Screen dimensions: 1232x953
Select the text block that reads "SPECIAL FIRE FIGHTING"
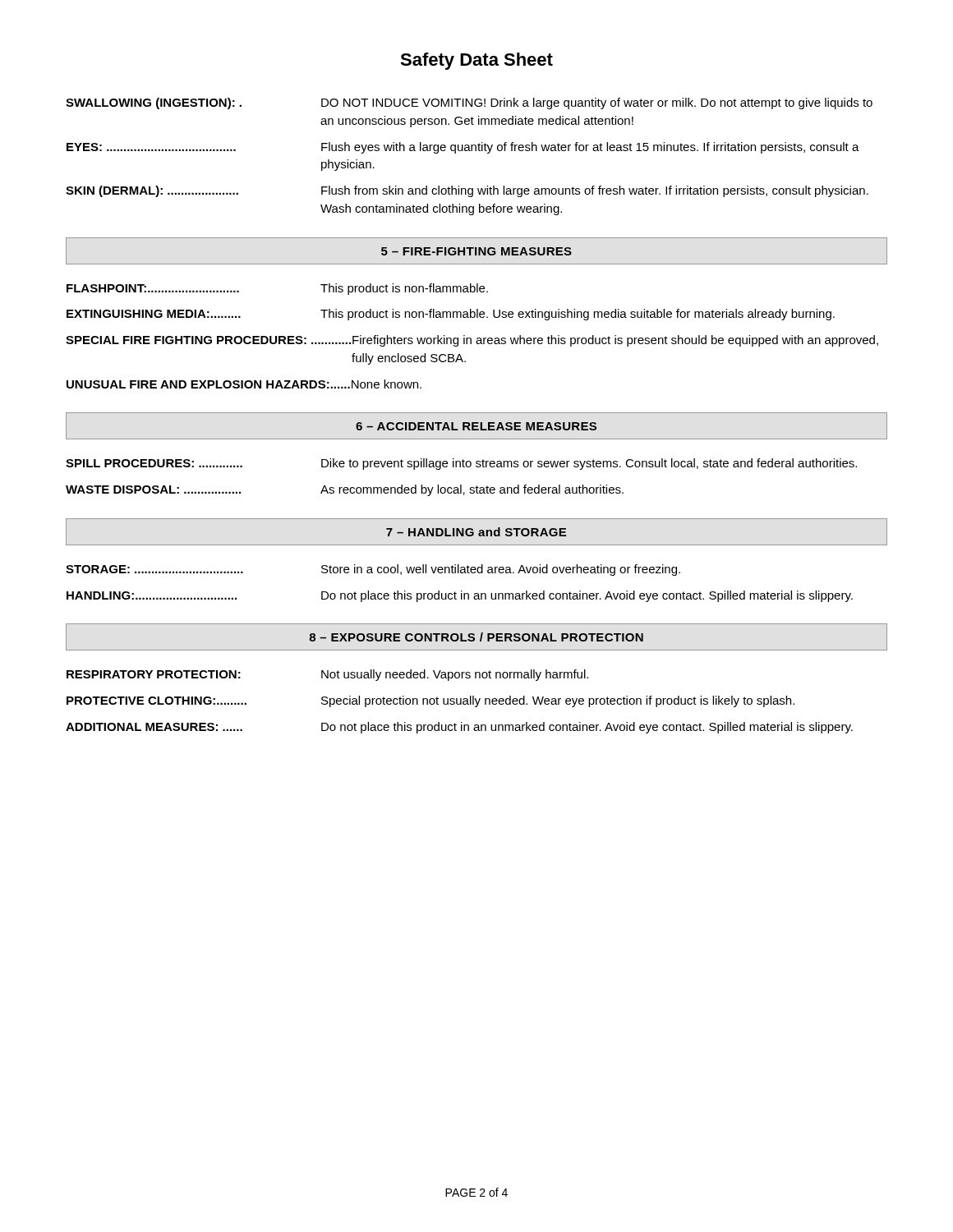coord(476,349)
